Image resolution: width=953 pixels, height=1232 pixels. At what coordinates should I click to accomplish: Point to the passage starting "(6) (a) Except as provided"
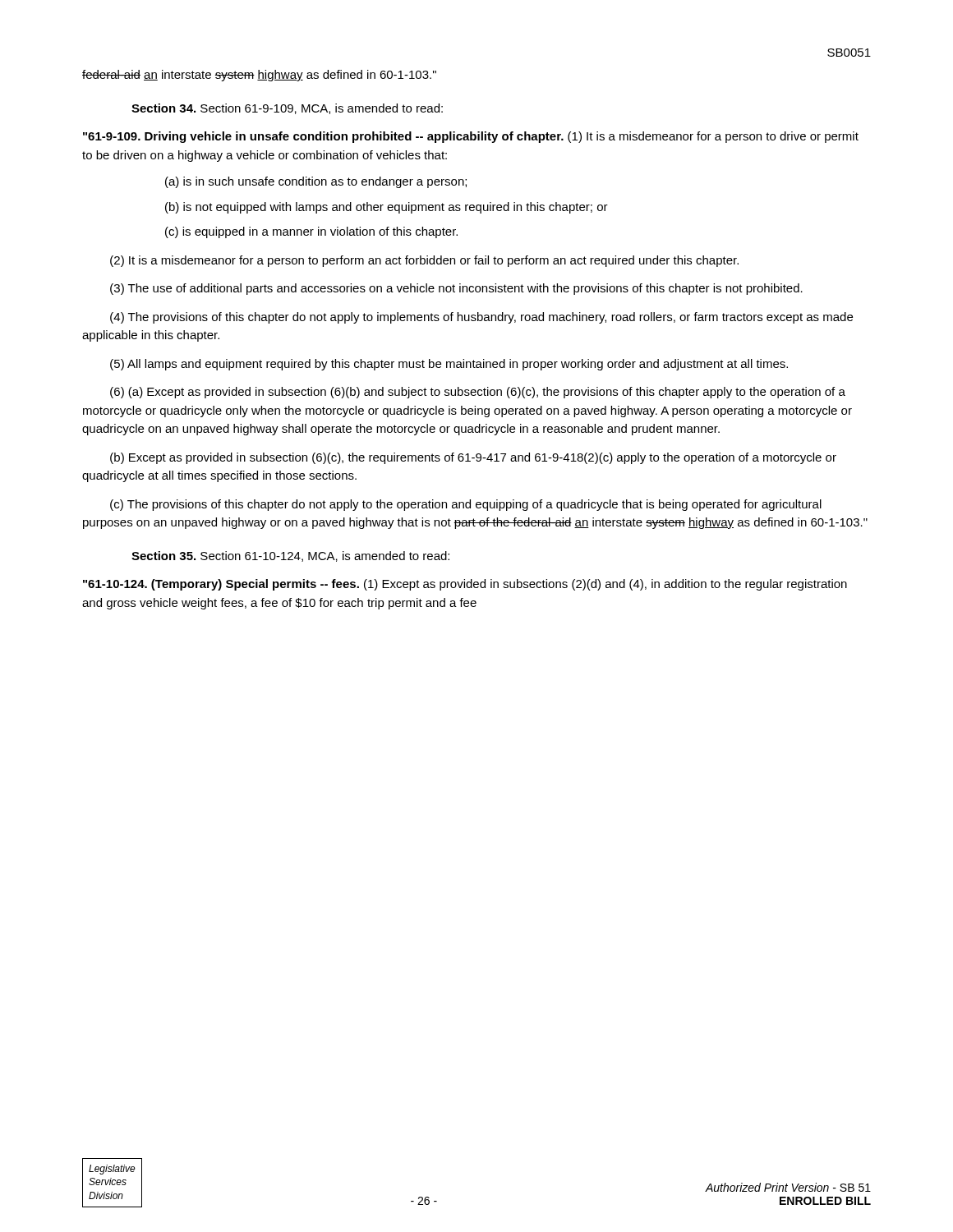coord(467,410)
